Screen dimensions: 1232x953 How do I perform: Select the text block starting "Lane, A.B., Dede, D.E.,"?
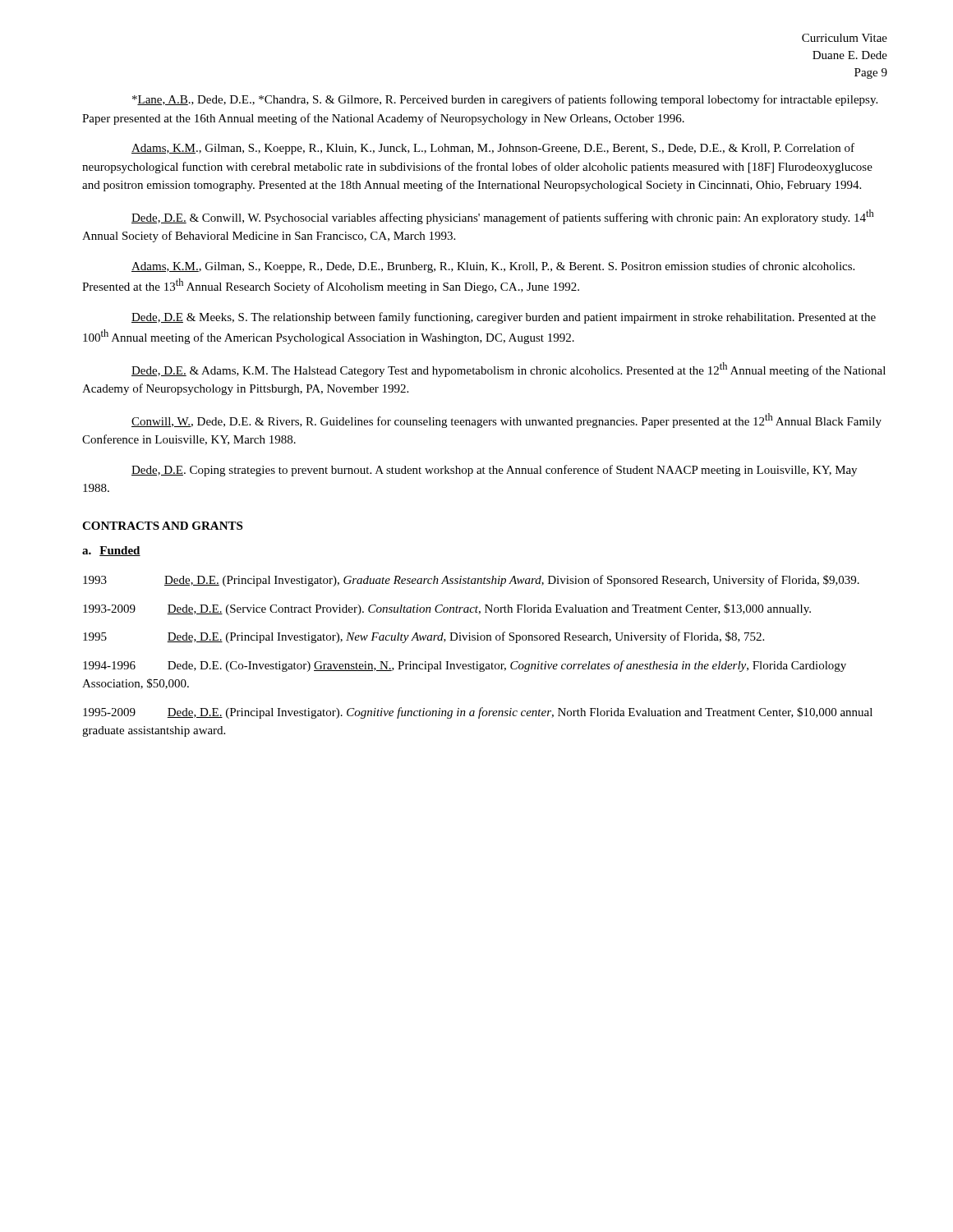tap(480, 109)
